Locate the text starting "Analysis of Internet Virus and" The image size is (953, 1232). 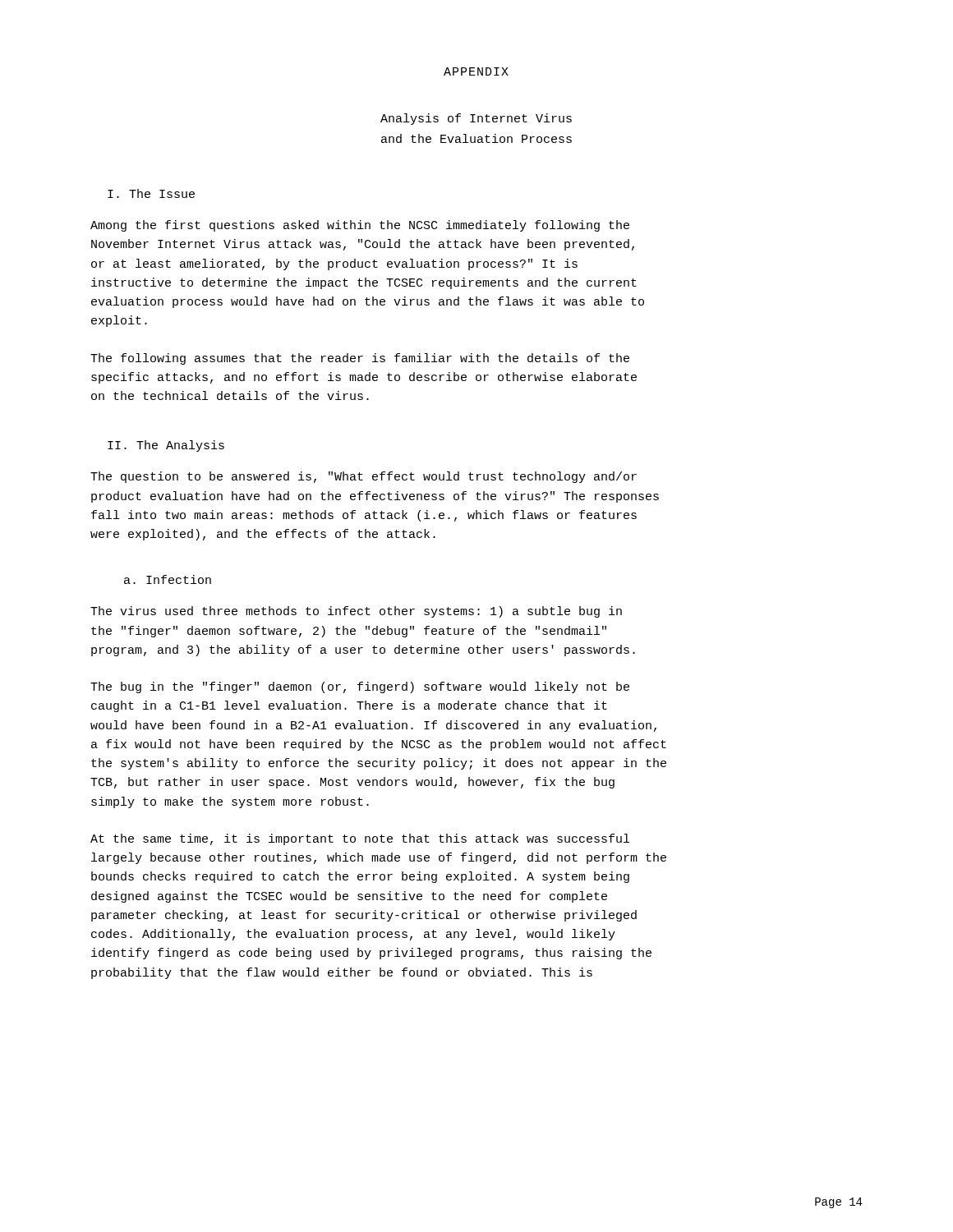(476, 130)
